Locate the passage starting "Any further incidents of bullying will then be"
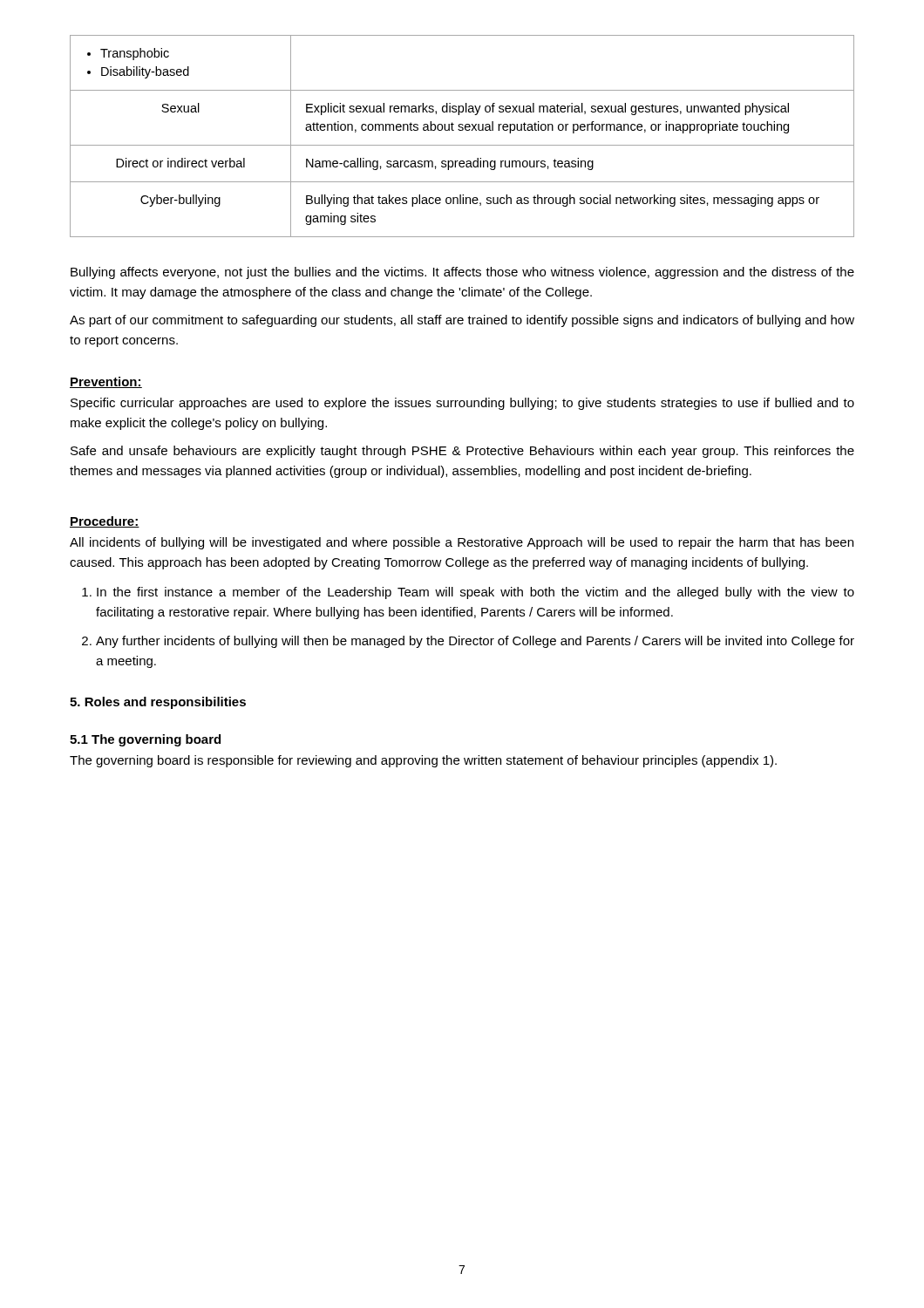Screen dimensions: 1308x924 coord(475,651)
